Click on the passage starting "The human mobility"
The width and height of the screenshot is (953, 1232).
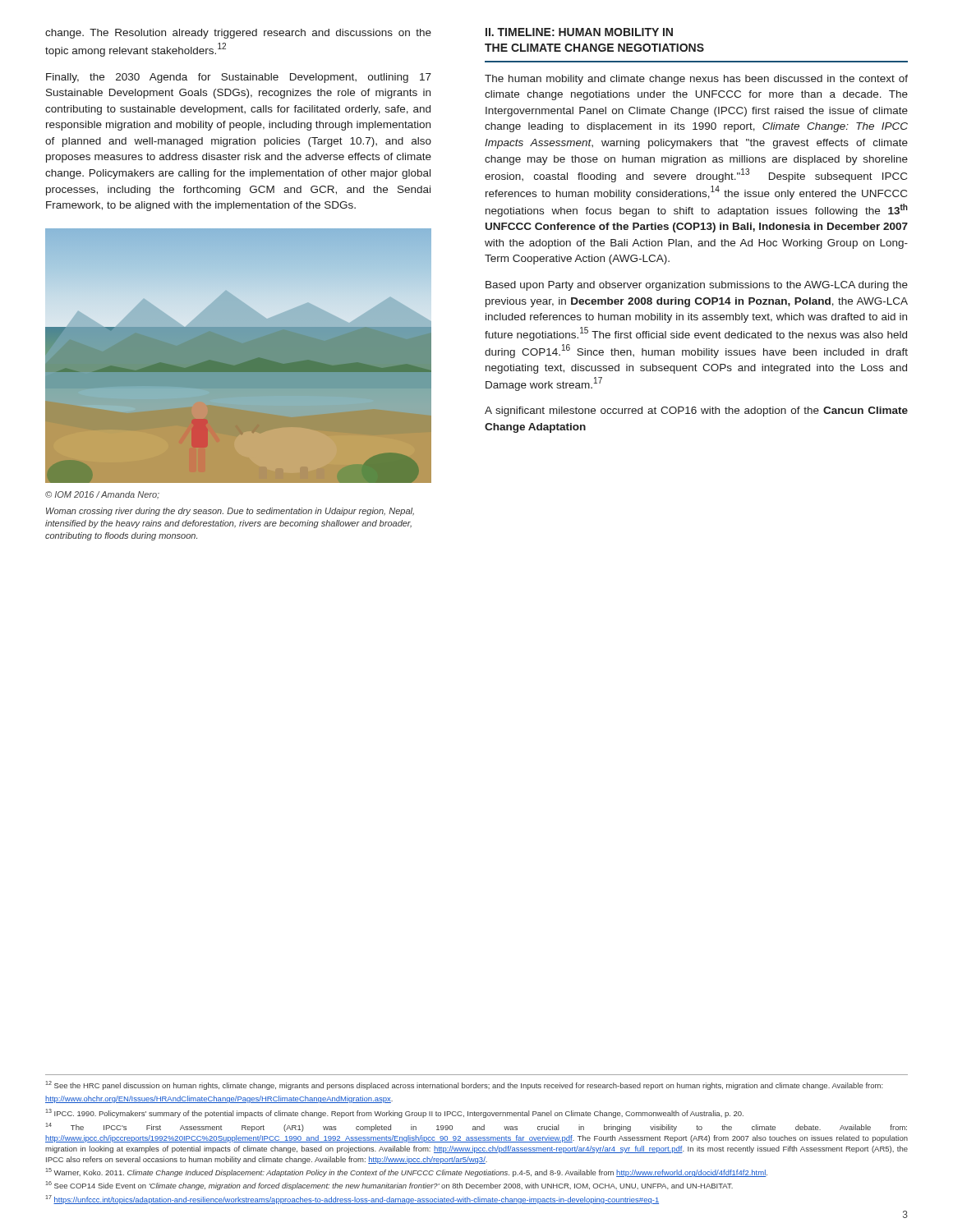[696, 168]
